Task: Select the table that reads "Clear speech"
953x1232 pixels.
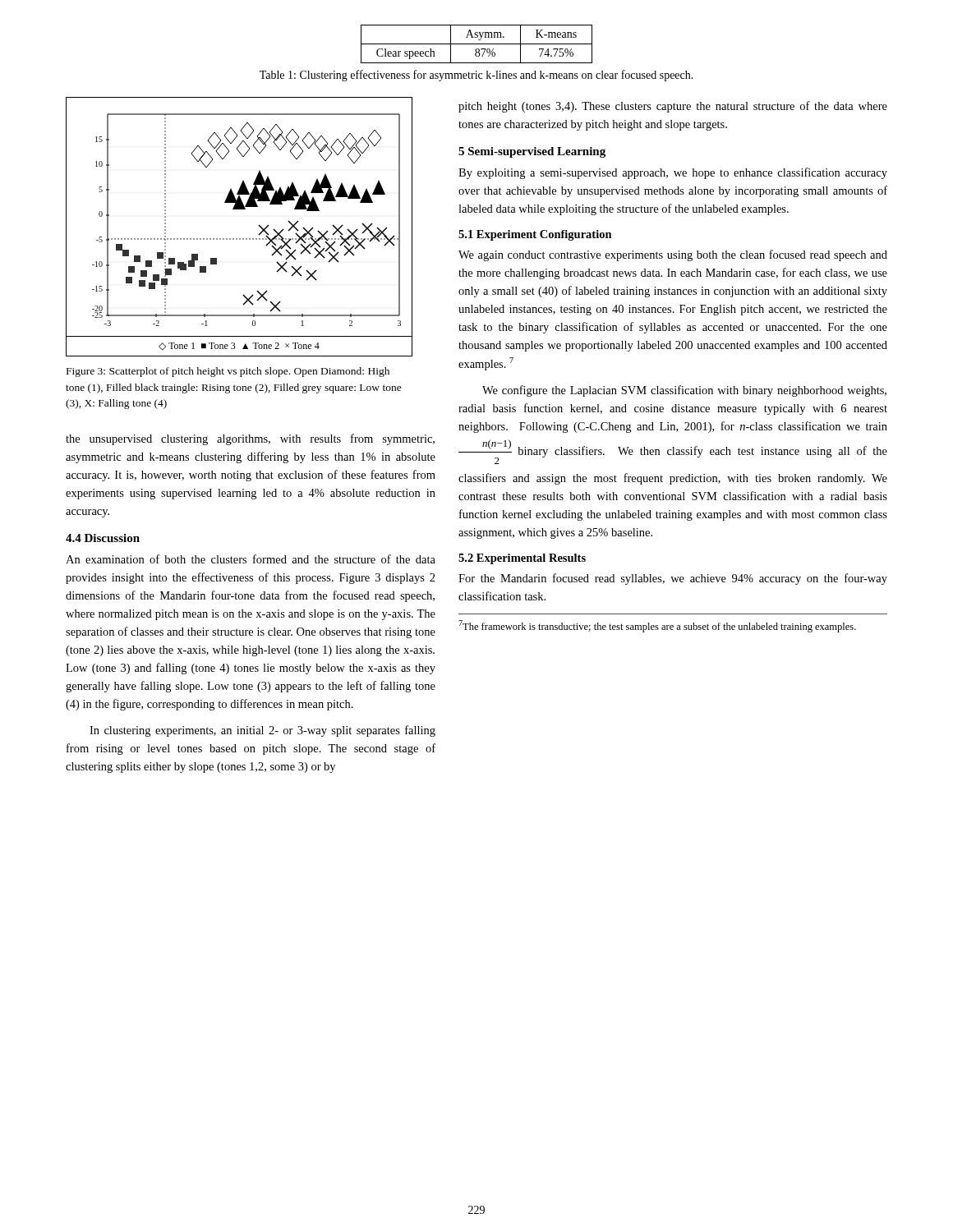Action: 476,44
